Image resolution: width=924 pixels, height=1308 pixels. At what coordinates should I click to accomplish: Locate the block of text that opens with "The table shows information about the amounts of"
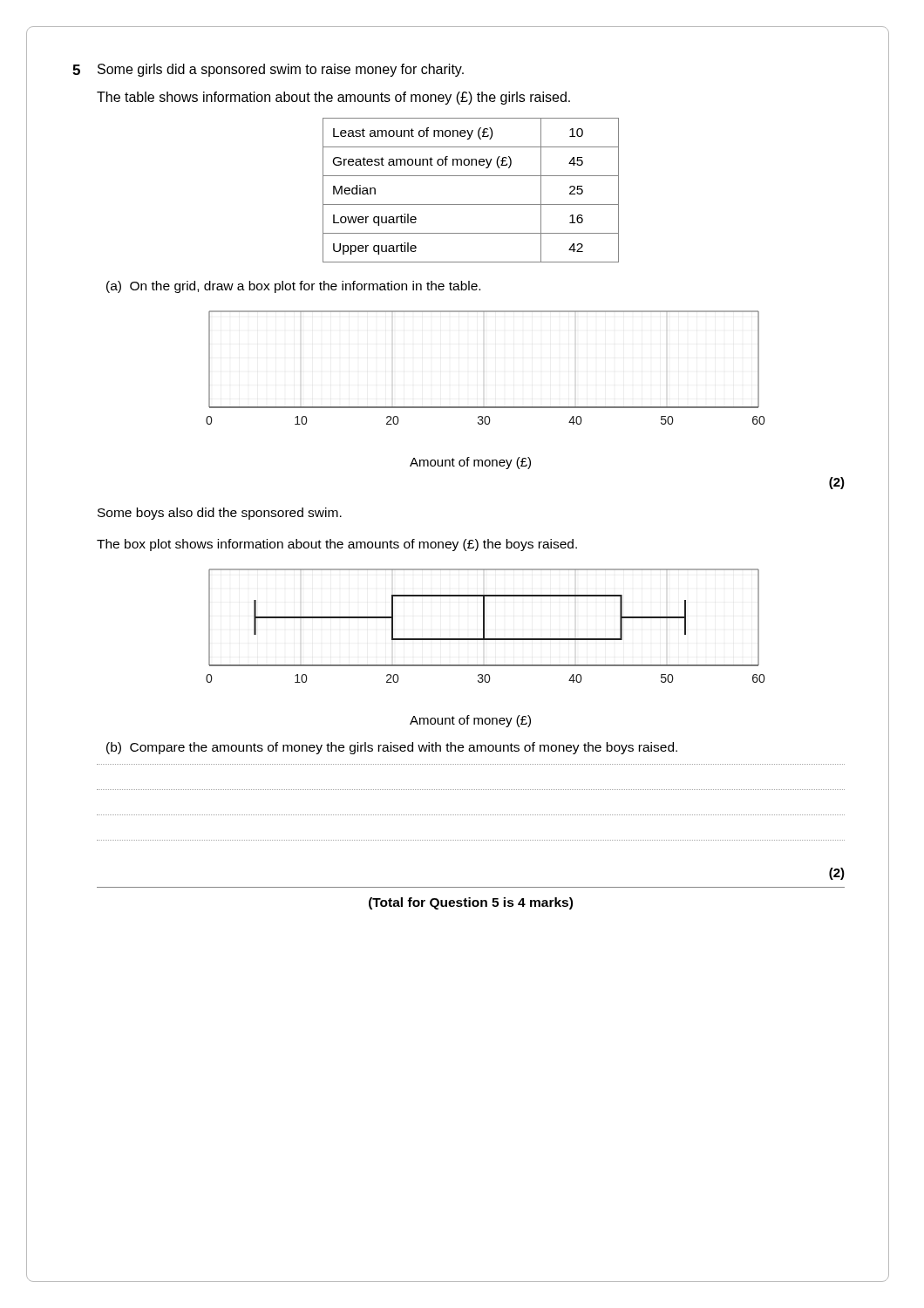click(334, 97)
